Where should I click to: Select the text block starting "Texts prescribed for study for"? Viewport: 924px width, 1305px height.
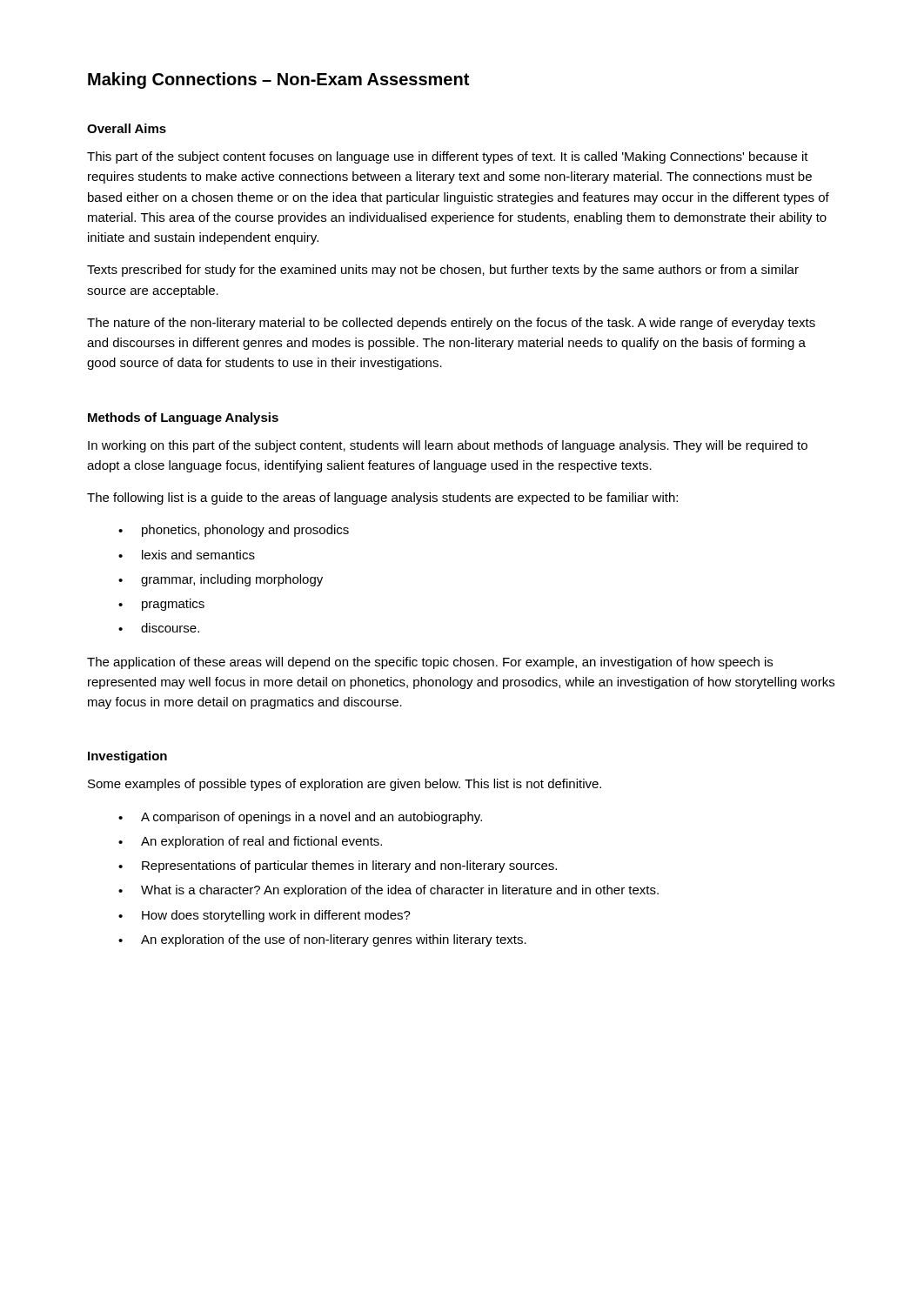tap(443, 280)
